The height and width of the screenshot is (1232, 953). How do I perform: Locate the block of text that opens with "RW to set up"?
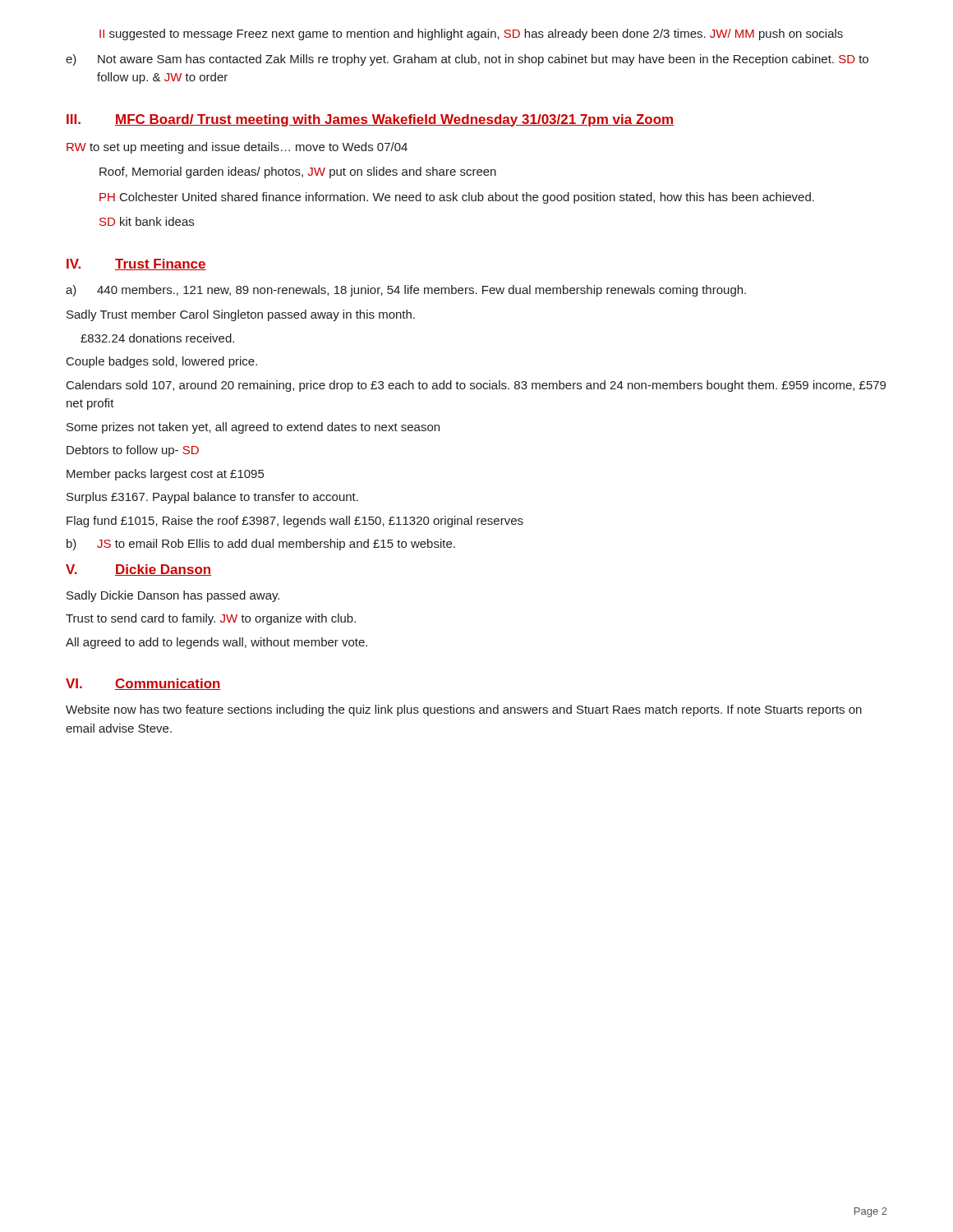(237, 146)
